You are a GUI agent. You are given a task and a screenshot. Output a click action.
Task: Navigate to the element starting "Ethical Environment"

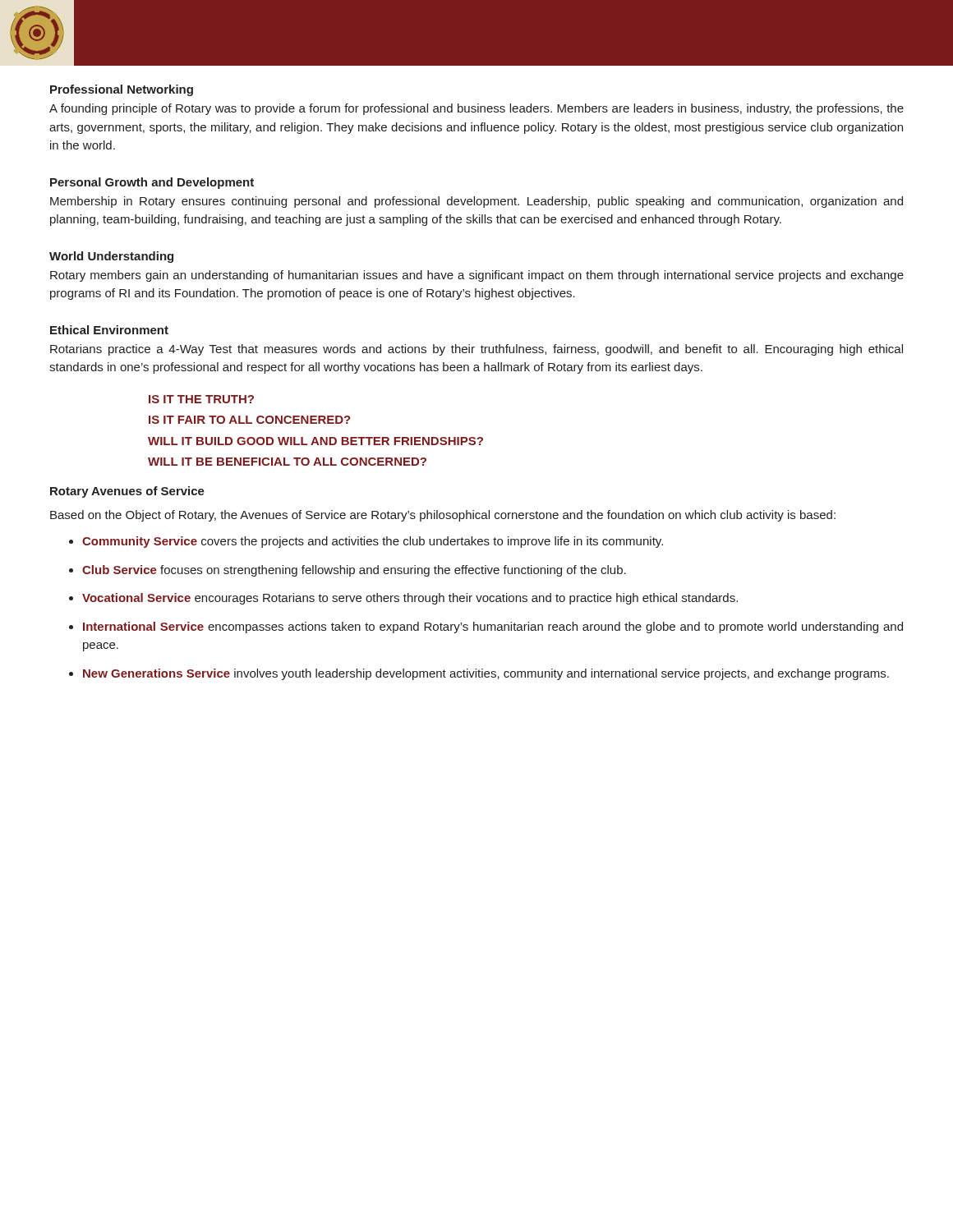tap(109, 329)
